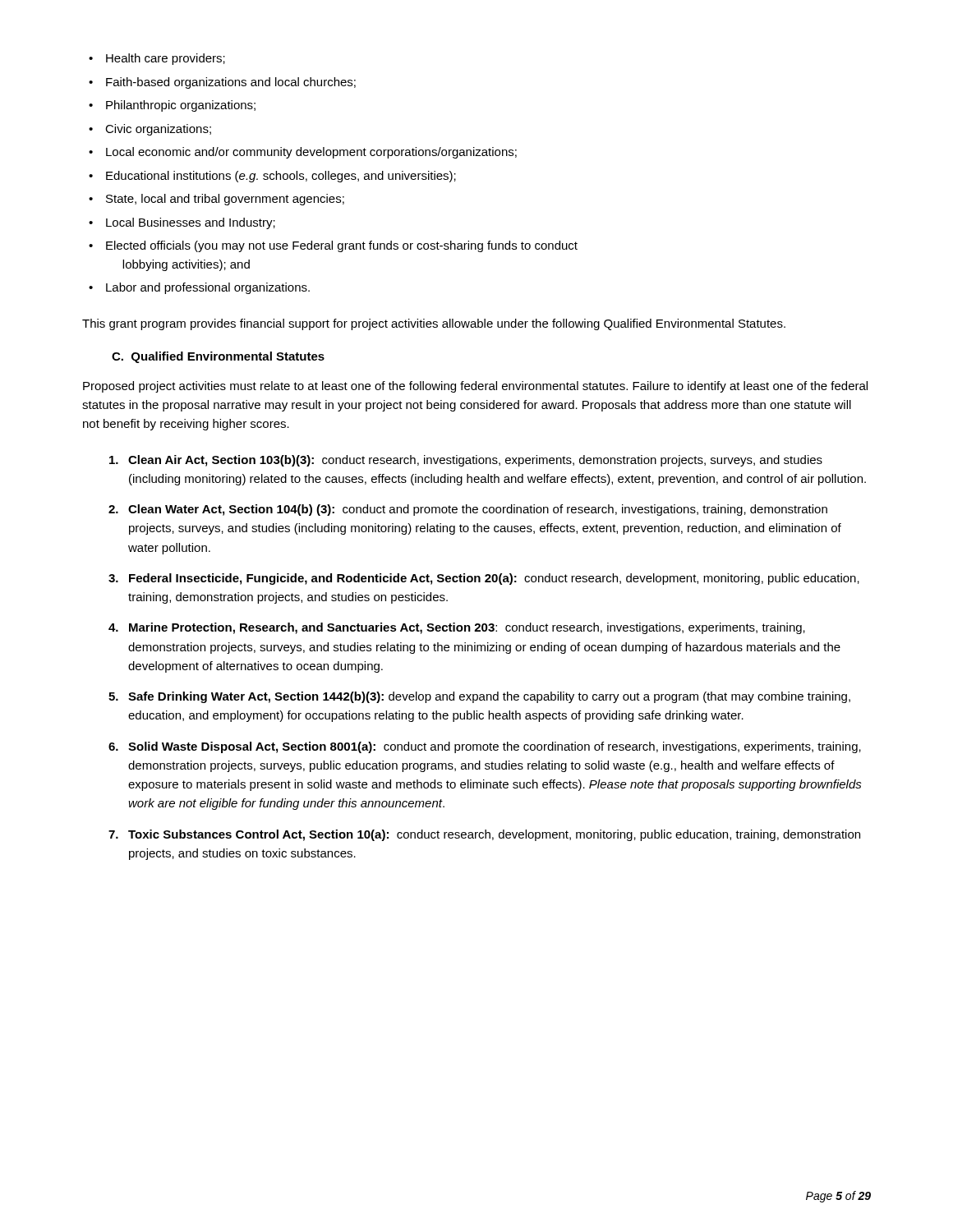Find the region starting "Philanthropic organizations;"
This screenshot has width=953, height=1232.
pyautogui.click(x=172, y=106)
